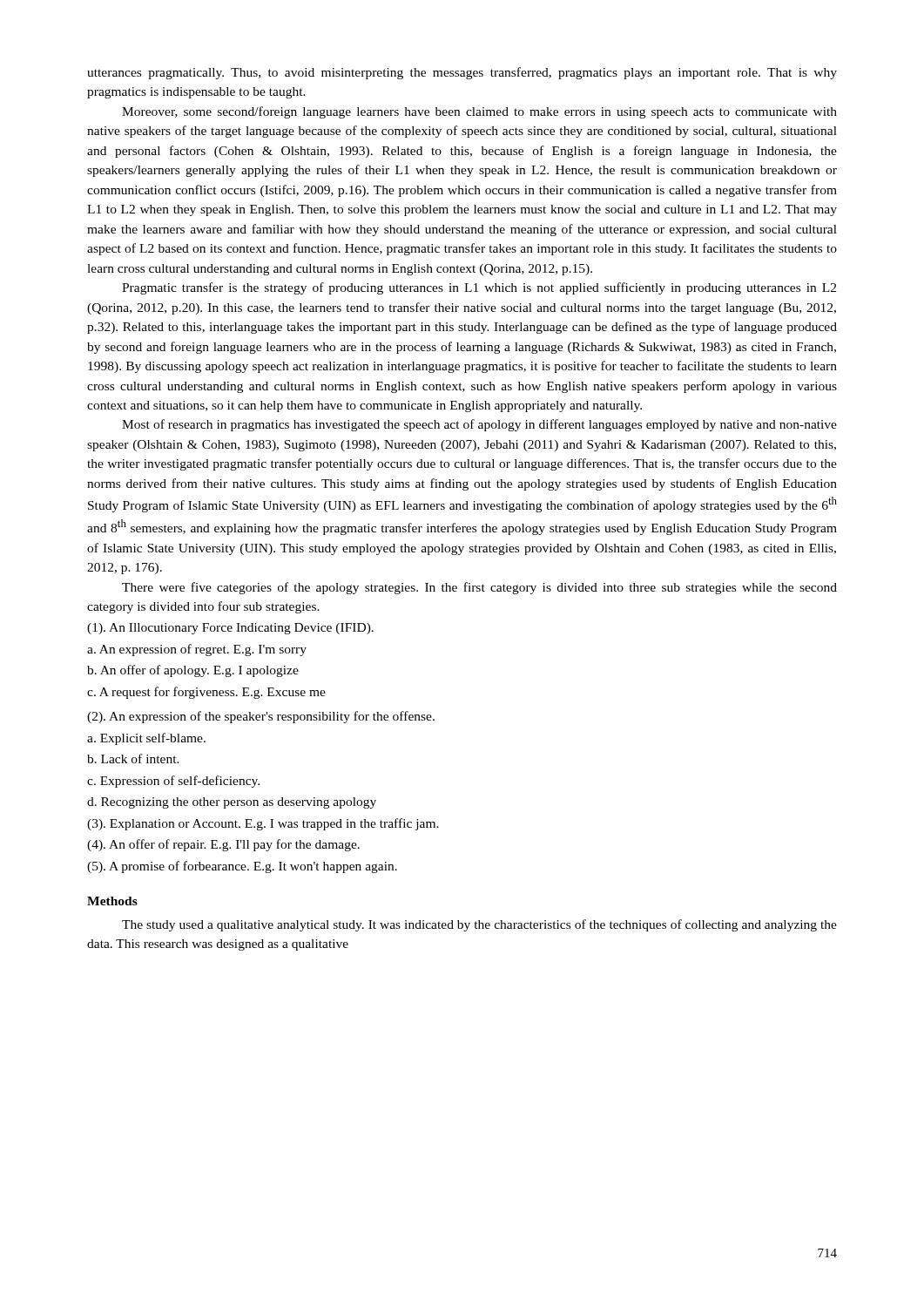Locate the list item that says "(4). An offer of repair. E.g."

point(223,845)
